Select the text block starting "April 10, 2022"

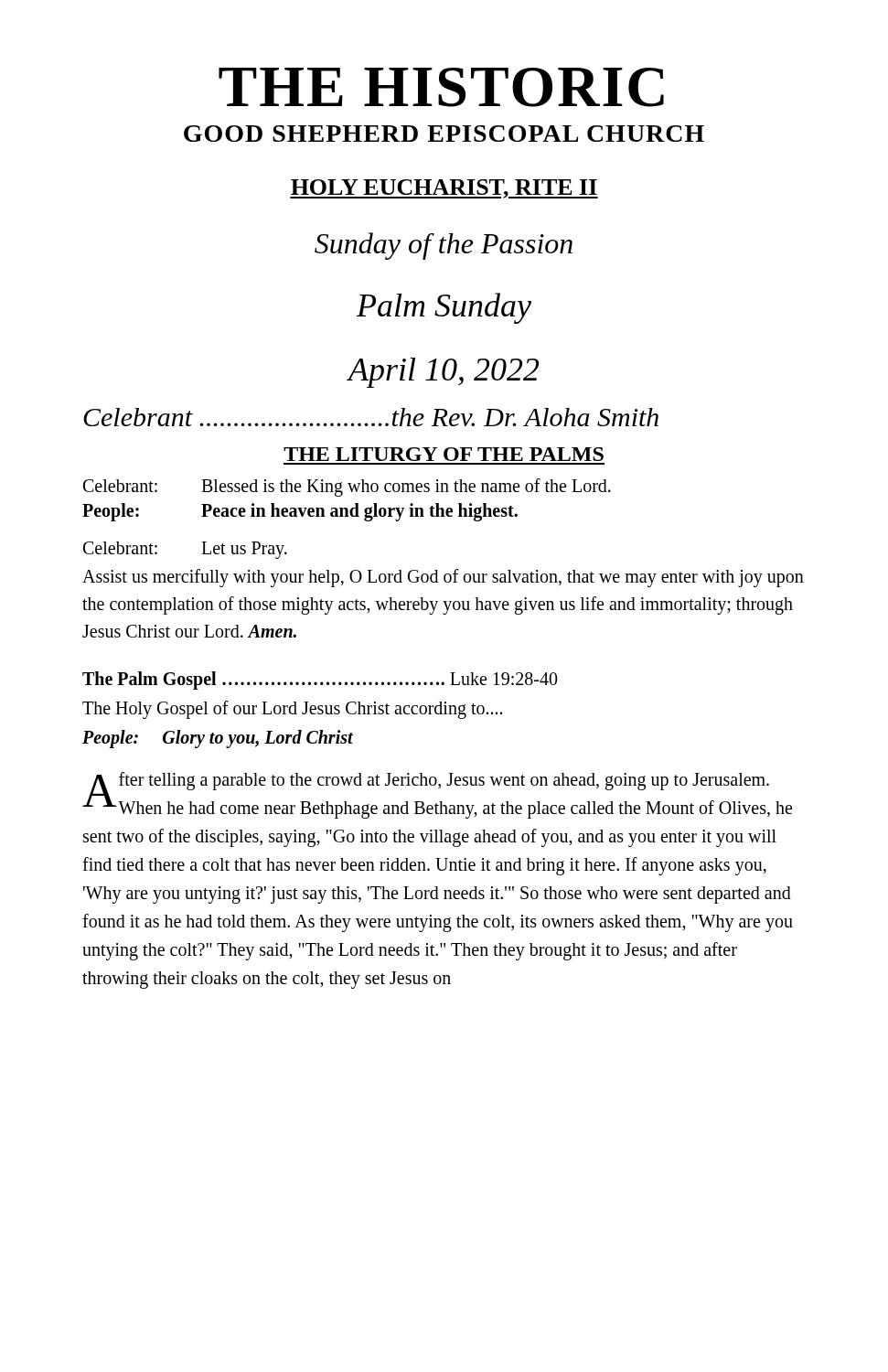(x=444, y=370)
